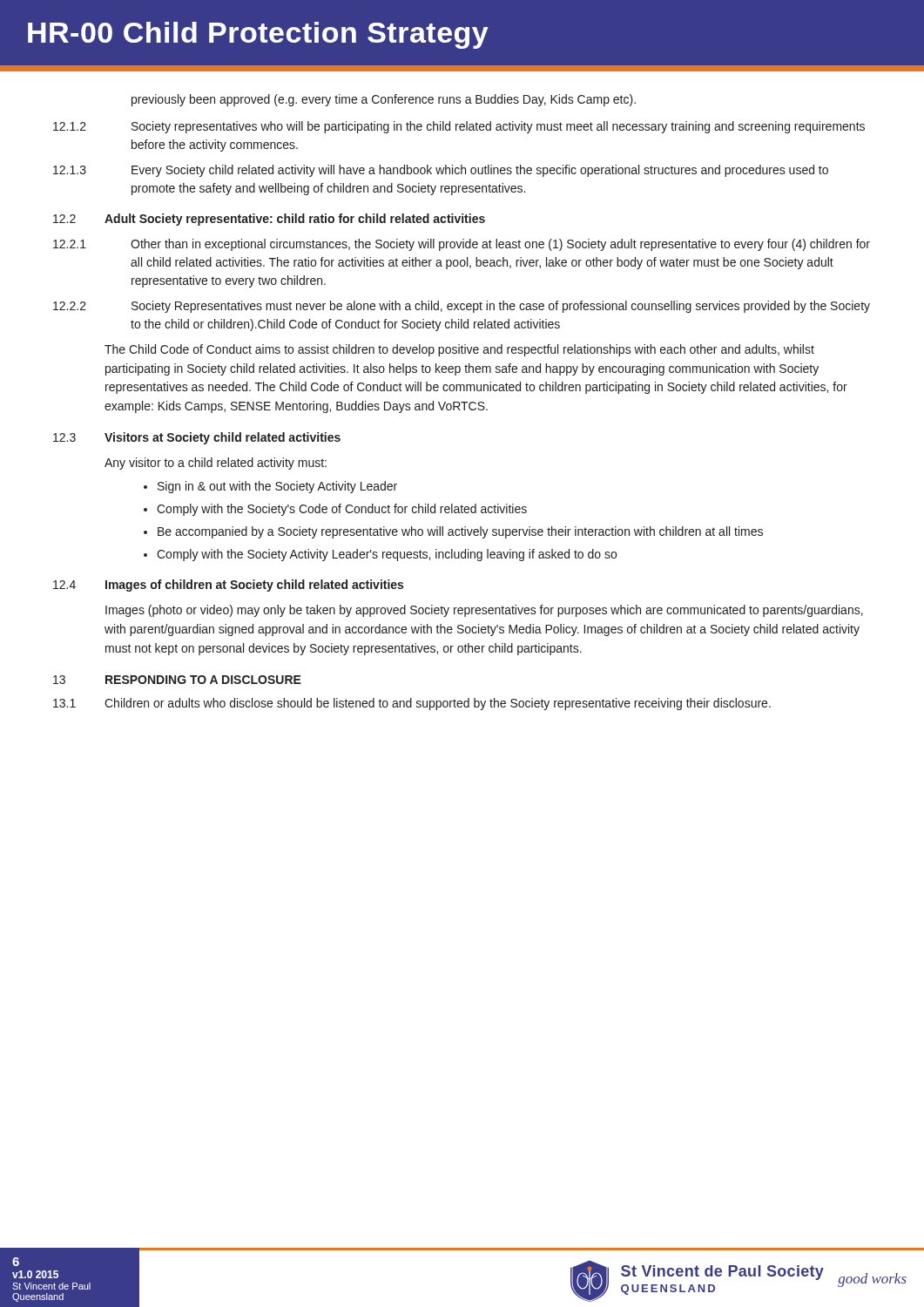Locate the section header that reads "13 RESPONDING TO A DISCLOSURE"
The height and width of the screenshot is (1307, 924).
click(177, 680)
